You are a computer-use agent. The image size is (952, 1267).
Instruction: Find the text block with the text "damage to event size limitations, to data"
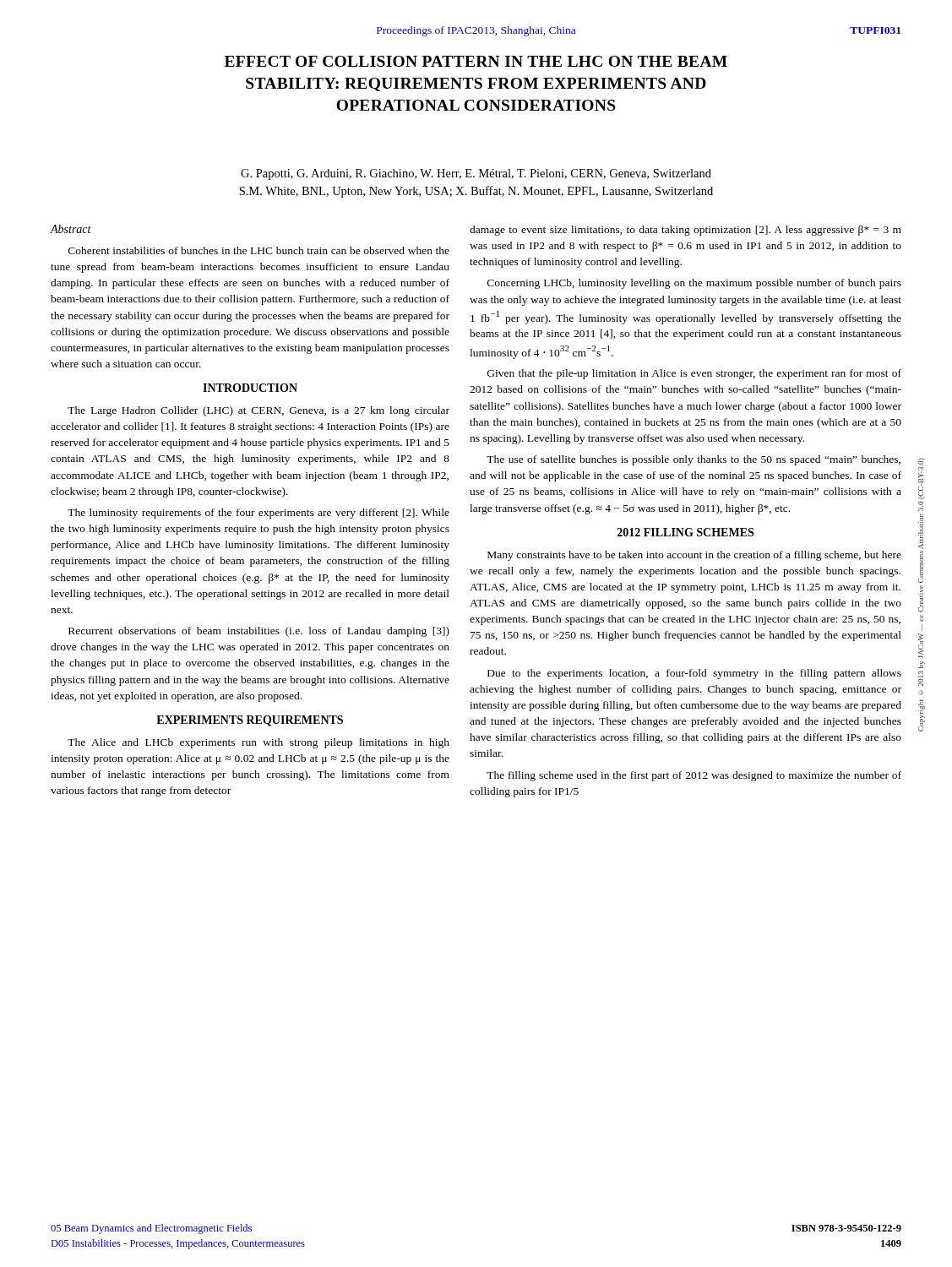pos(685,369)
